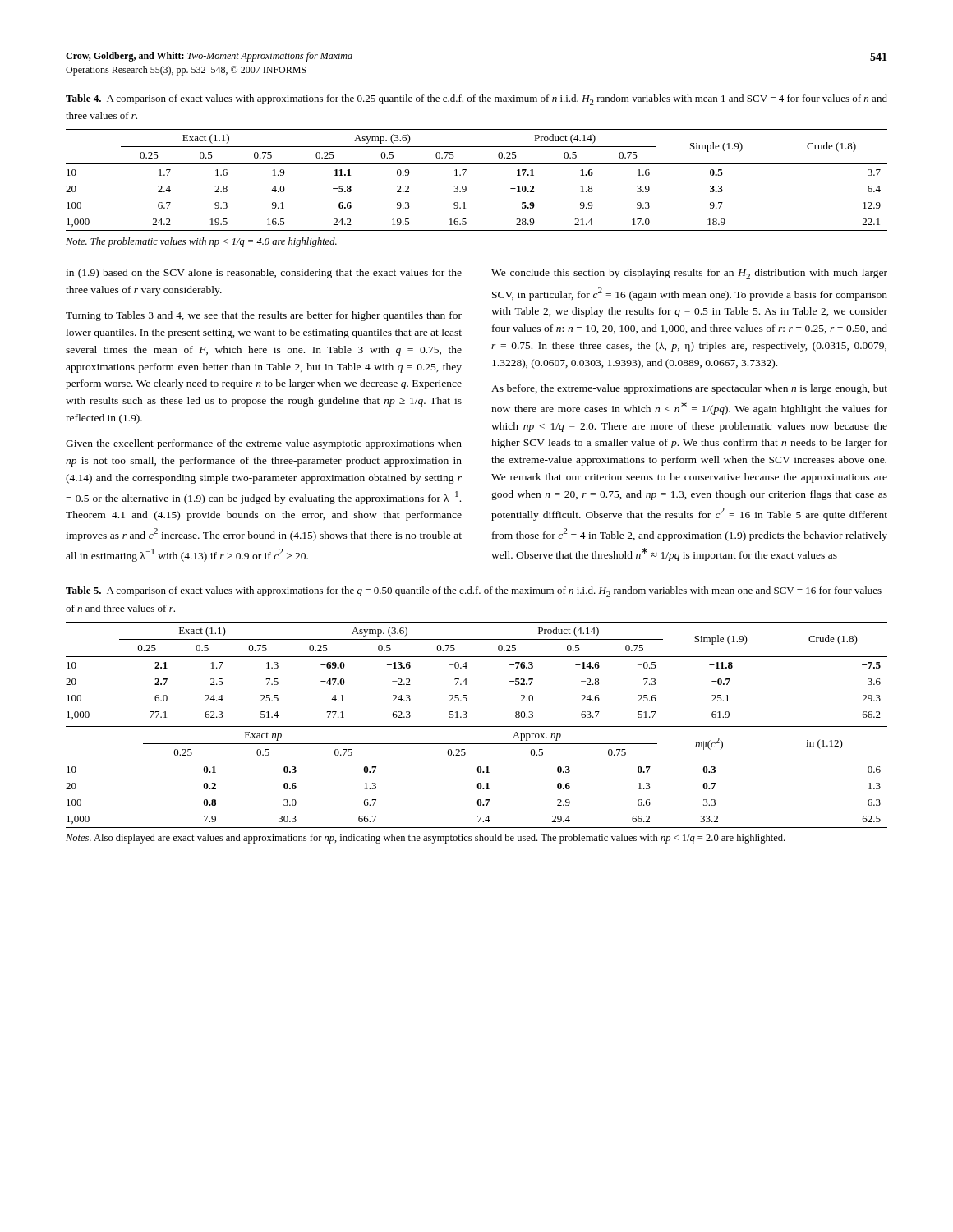Find the passage starting "Note. The problematic values"
Image resolution: width=953 pixels, height=1232 pixels.
coord(202,241)
